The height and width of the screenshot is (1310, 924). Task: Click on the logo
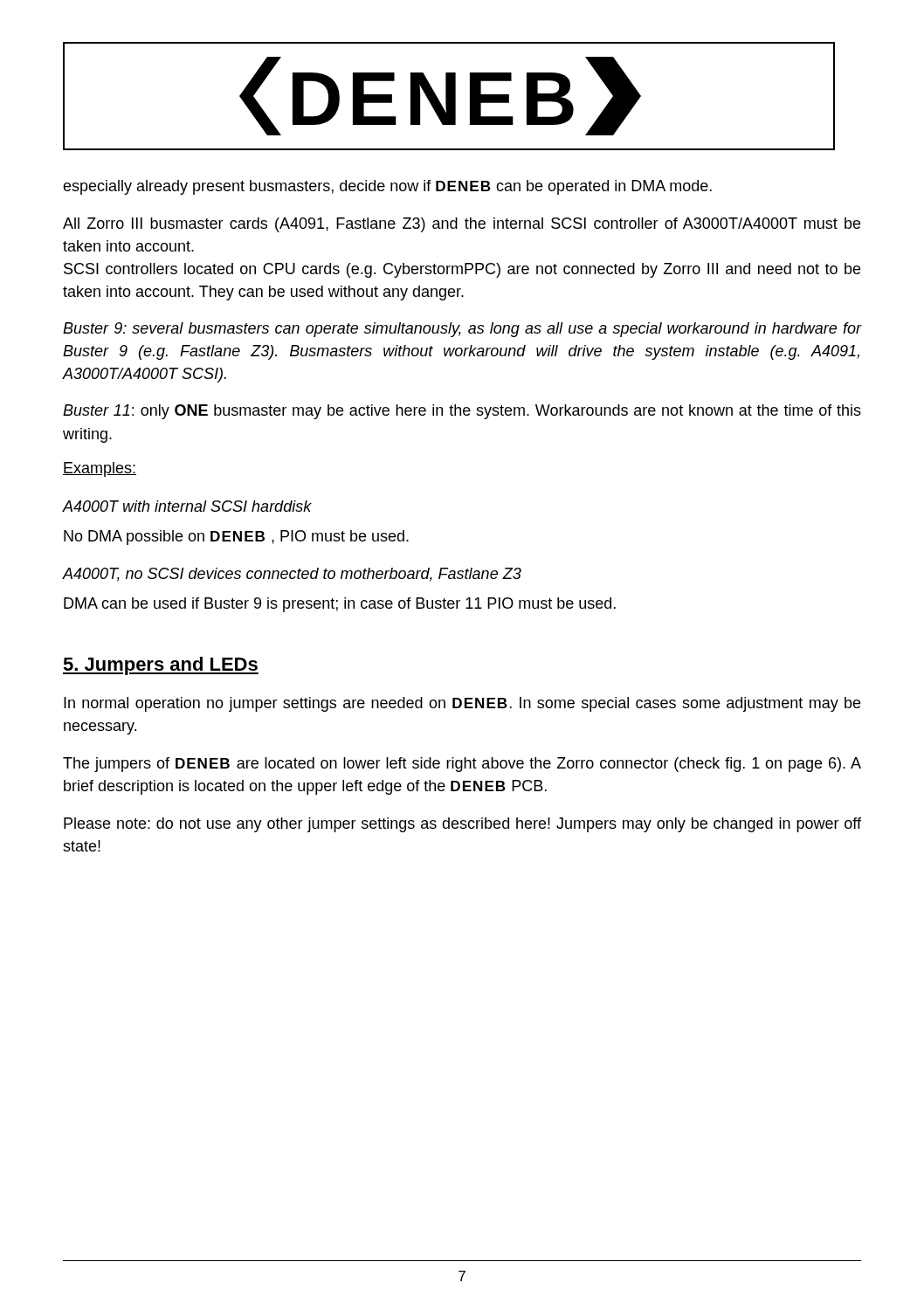coord(449,96)
